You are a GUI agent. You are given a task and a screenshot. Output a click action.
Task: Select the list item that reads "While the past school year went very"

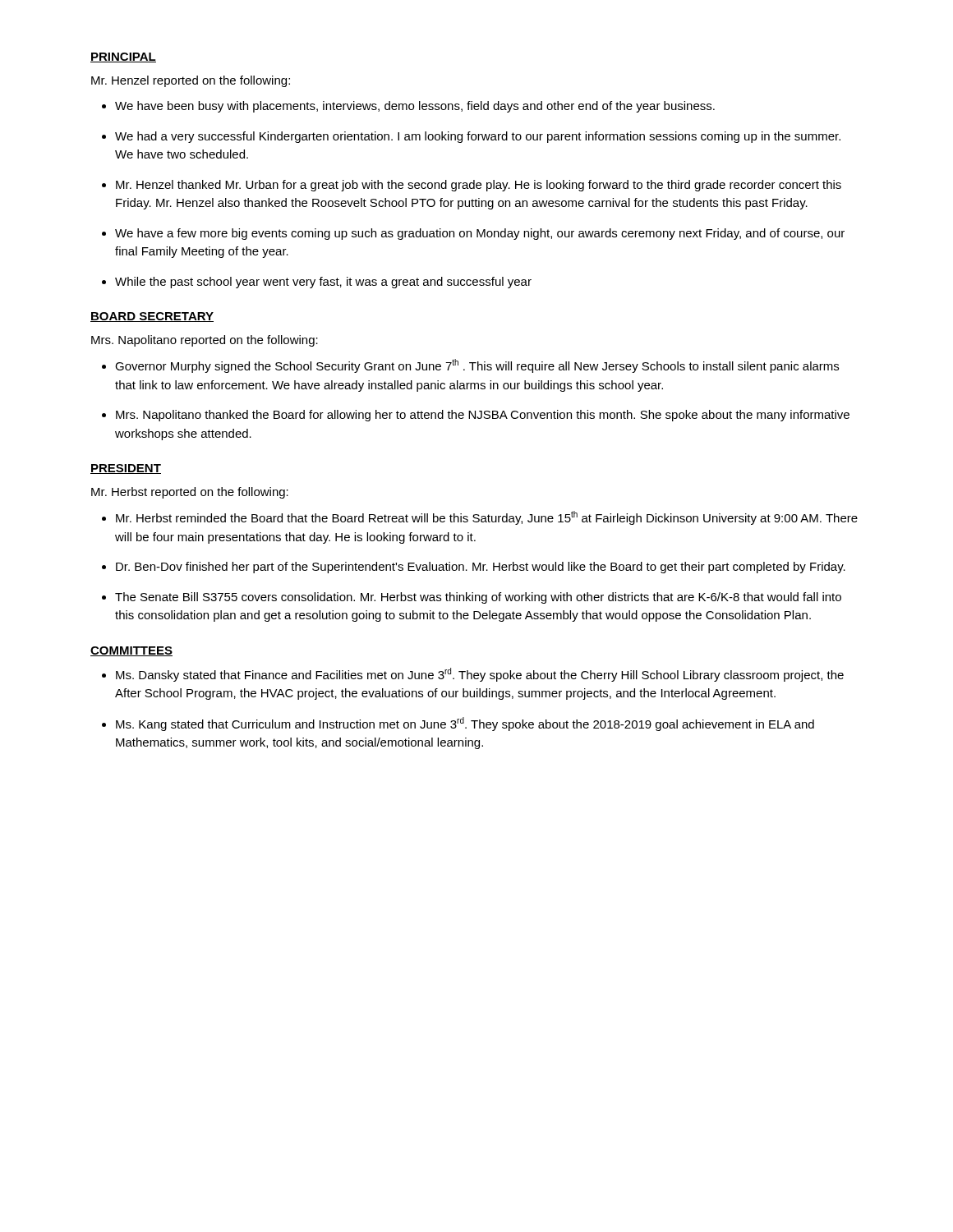tap(489, 282)
